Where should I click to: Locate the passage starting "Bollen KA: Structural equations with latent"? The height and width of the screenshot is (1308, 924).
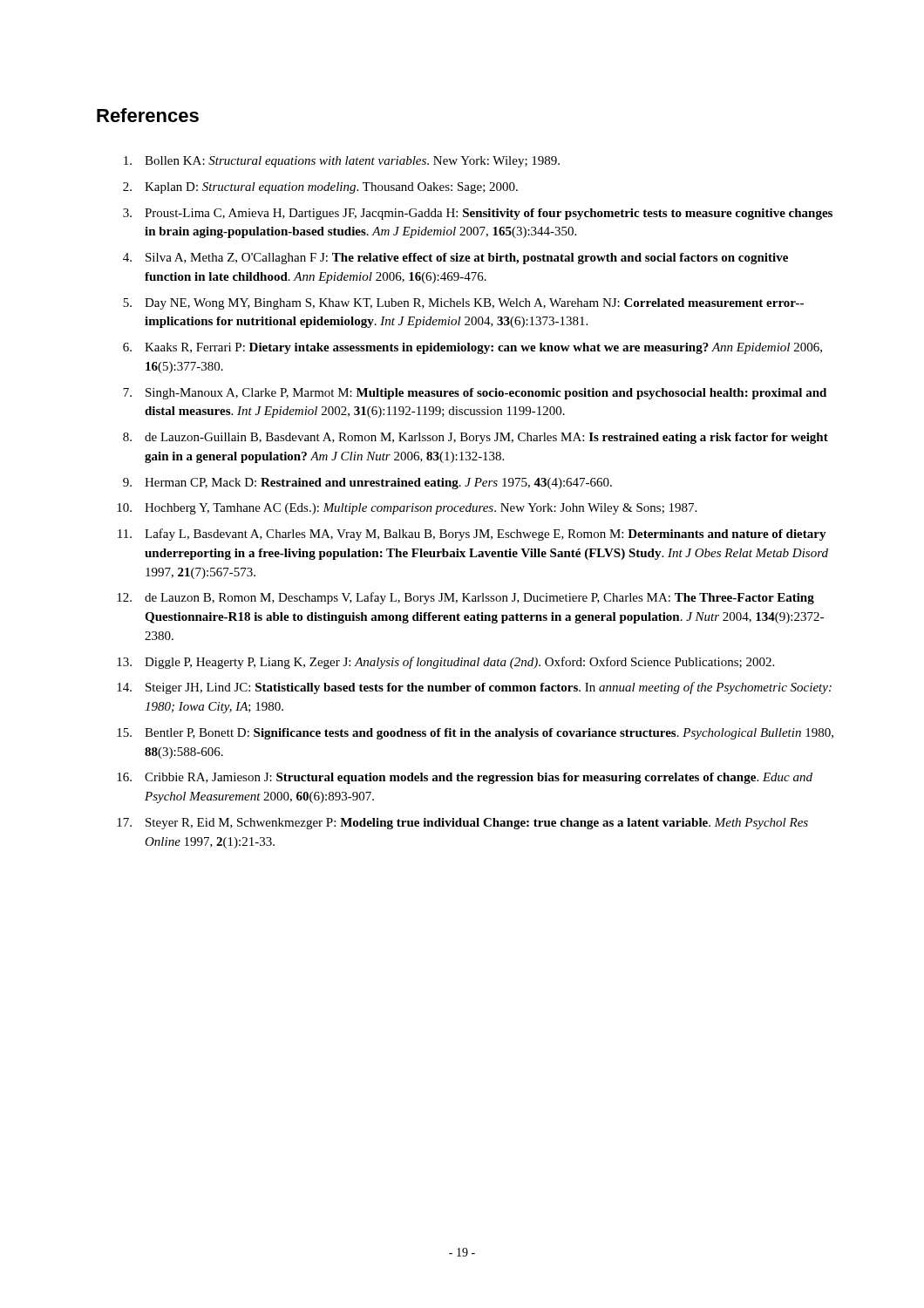[466, 161]
